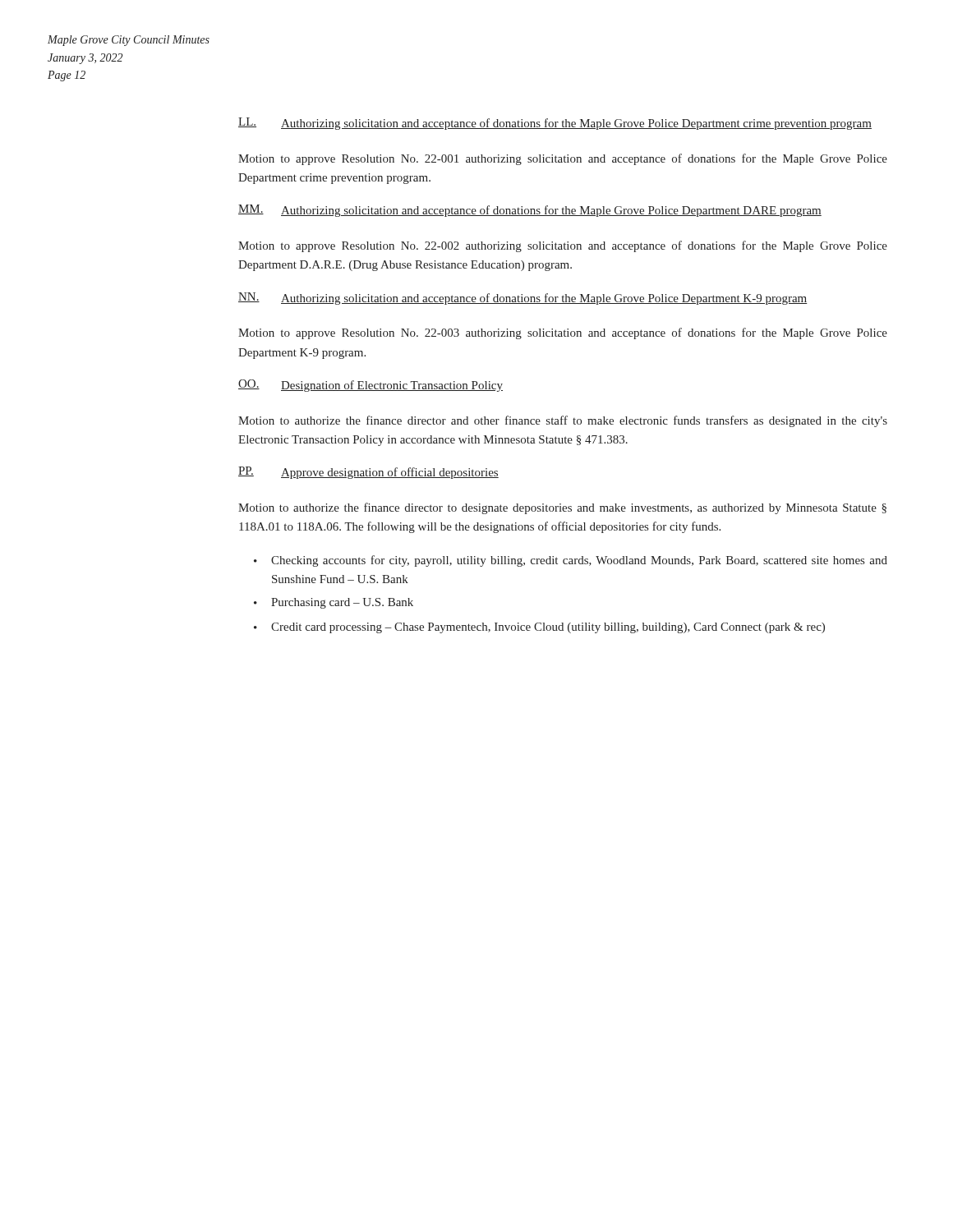
Task: Select the element starting "Motion to approve Resolution No. 22-002 authorizing solicitation"
Action: 563,255
